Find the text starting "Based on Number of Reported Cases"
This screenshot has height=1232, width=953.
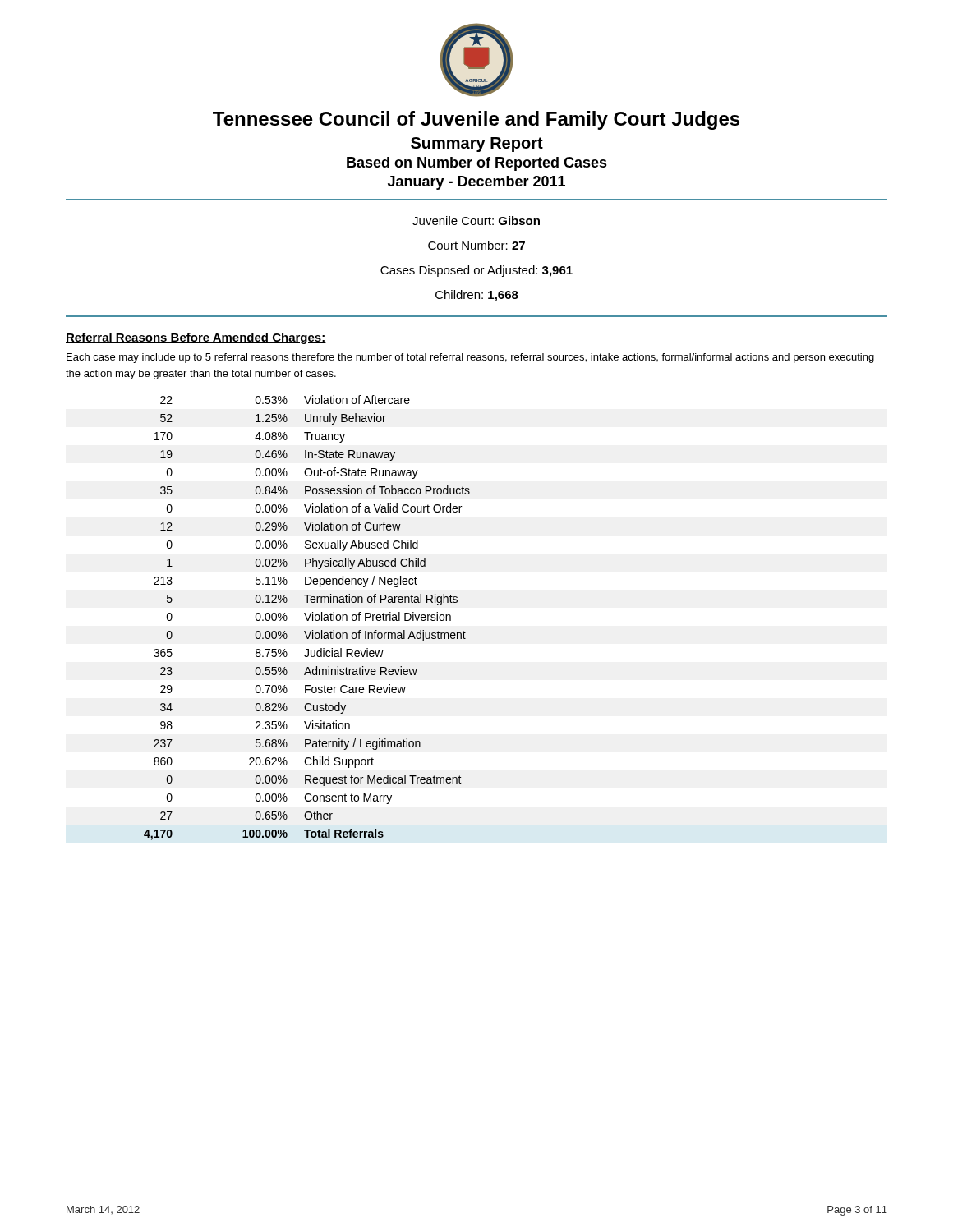(476, 163)
